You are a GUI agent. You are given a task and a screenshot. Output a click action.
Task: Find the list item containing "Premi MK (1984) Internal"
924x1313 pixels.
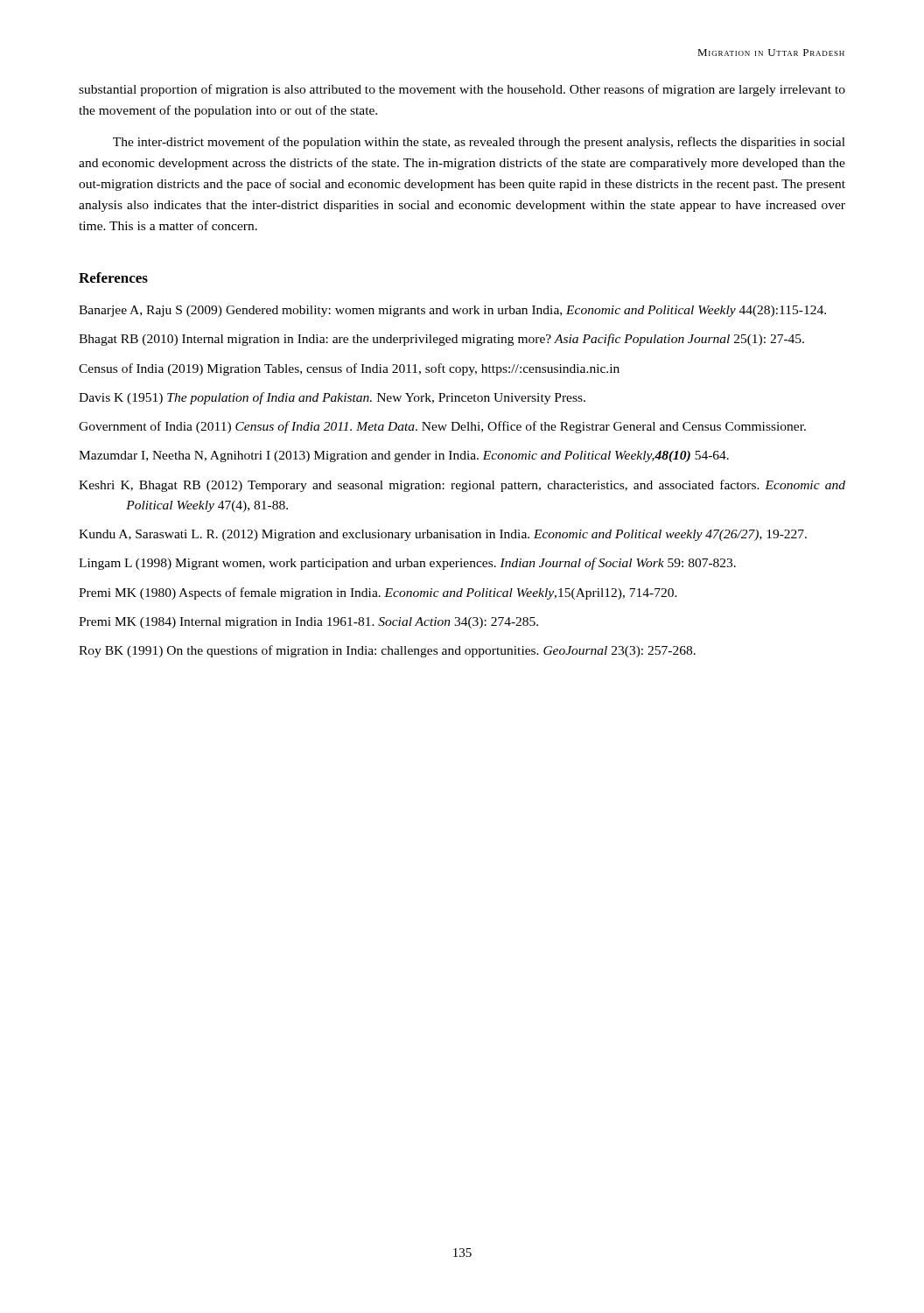[x=309, y=621]
